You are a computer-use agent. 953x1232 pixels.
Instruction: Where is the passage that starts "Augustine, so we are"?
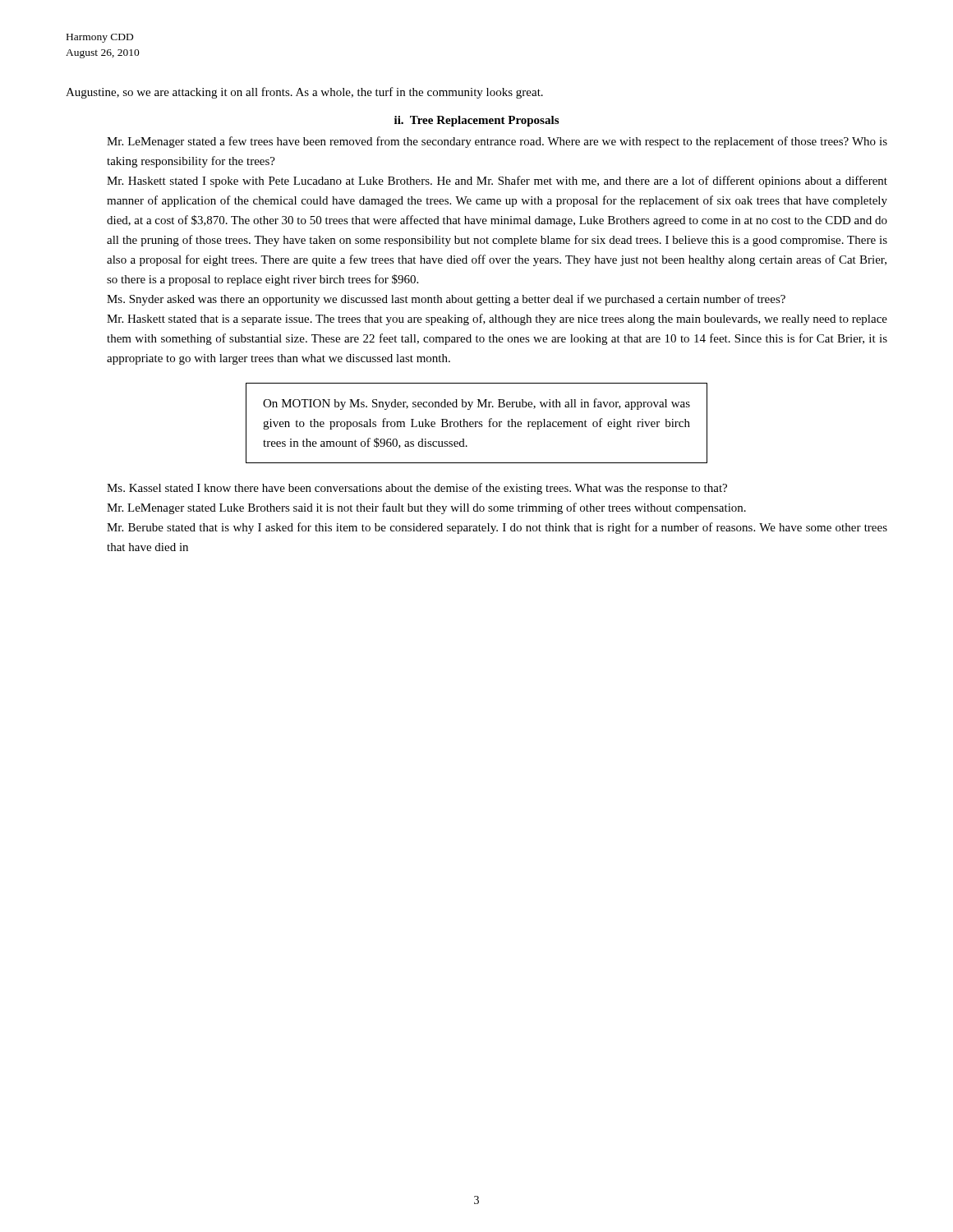click(476, 92)
